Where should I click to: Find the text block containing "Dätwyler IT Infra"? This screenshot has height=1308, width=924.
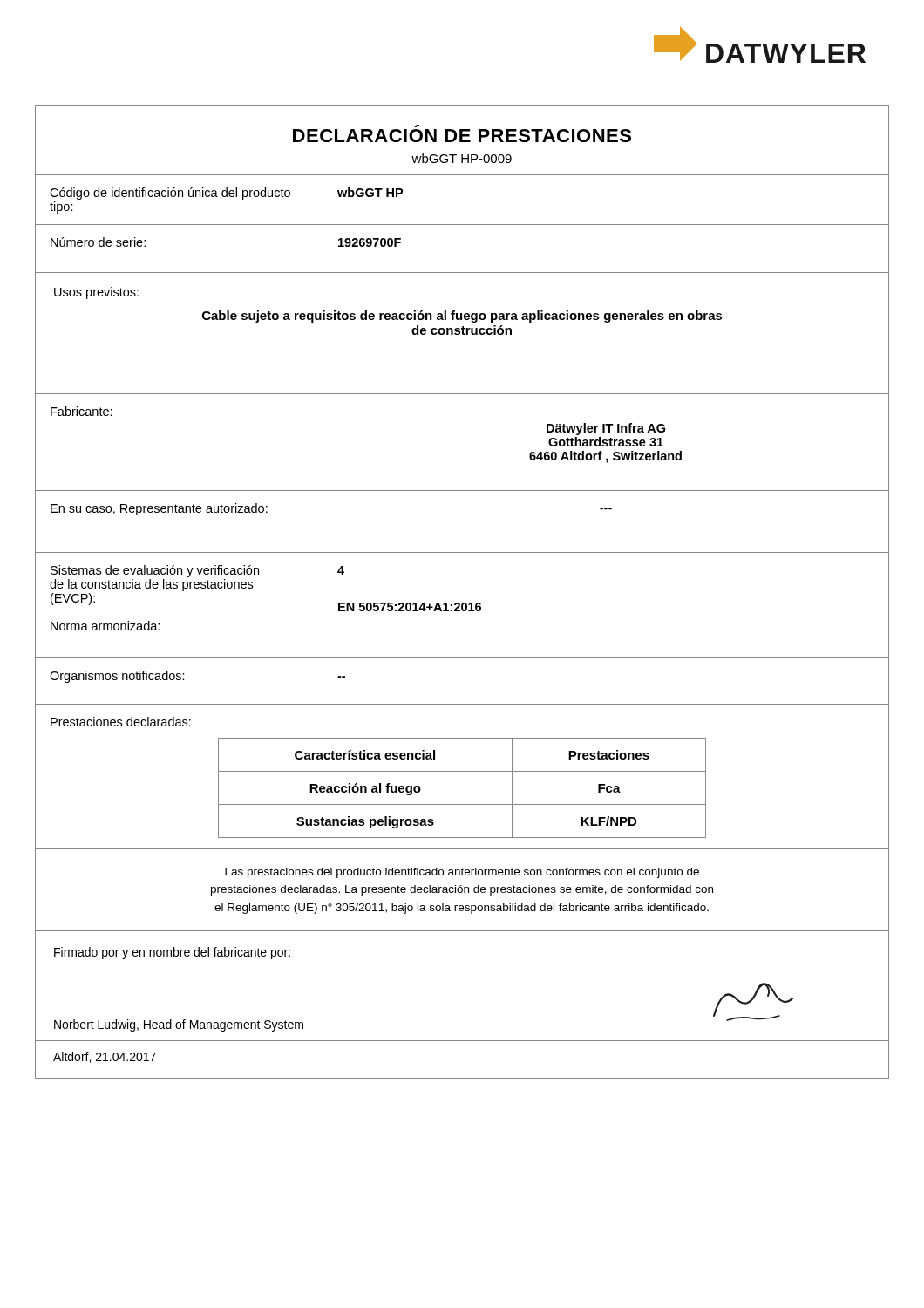606,442
